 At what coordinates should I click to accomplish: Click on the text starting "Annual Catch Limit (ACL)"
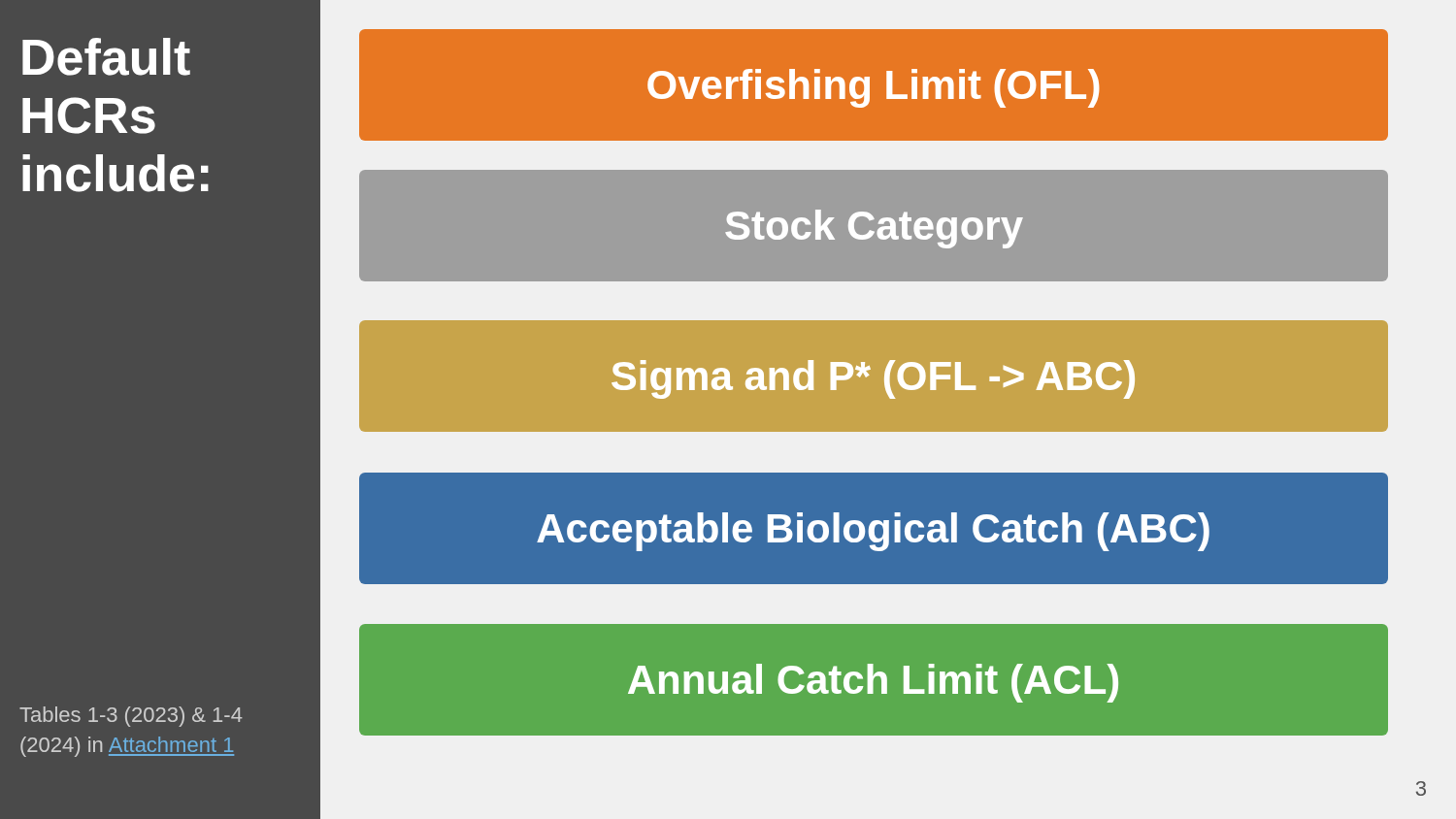[874, 680]
